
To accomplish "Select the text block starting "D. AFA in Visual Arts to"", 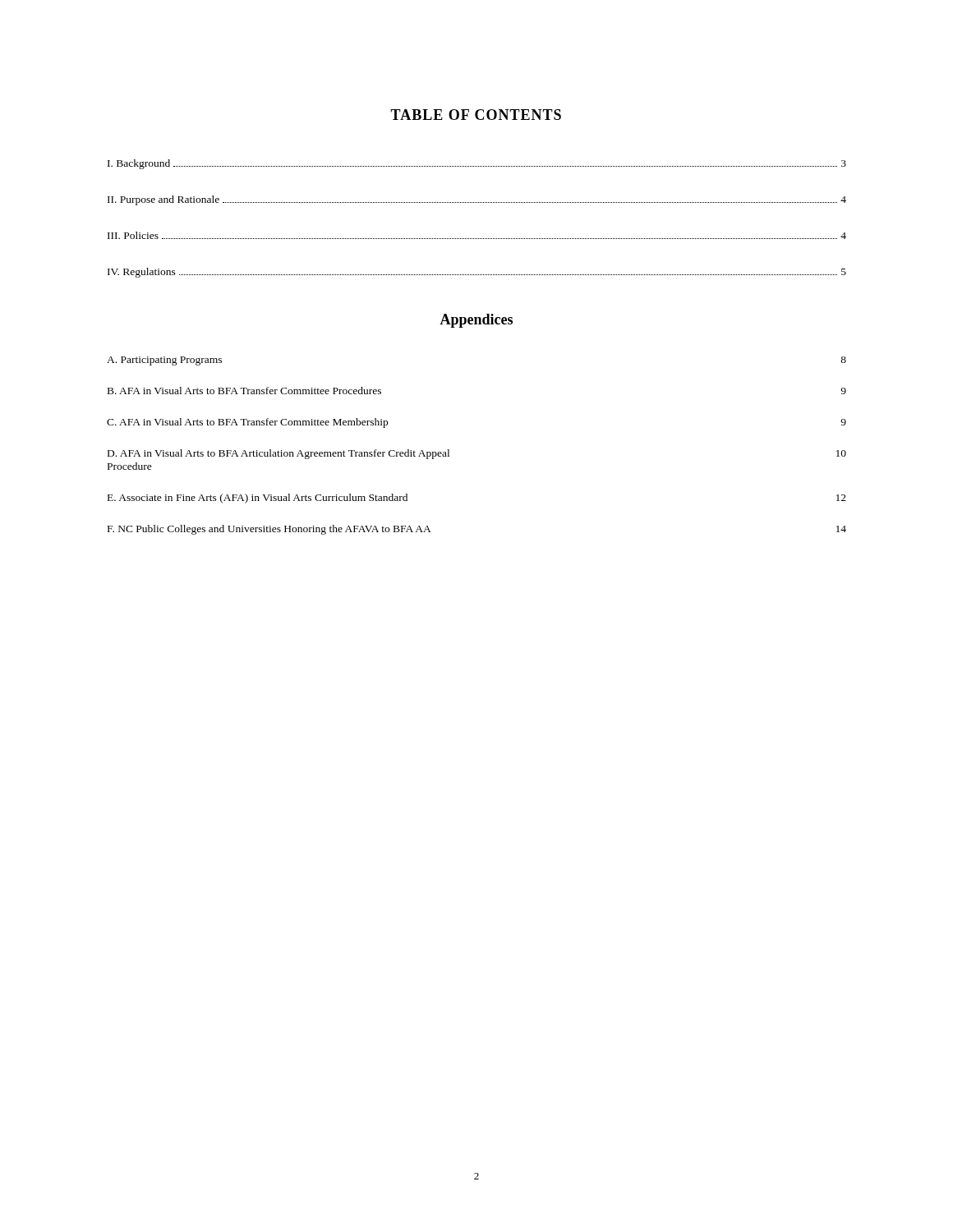I will click(x=276, y=454).
